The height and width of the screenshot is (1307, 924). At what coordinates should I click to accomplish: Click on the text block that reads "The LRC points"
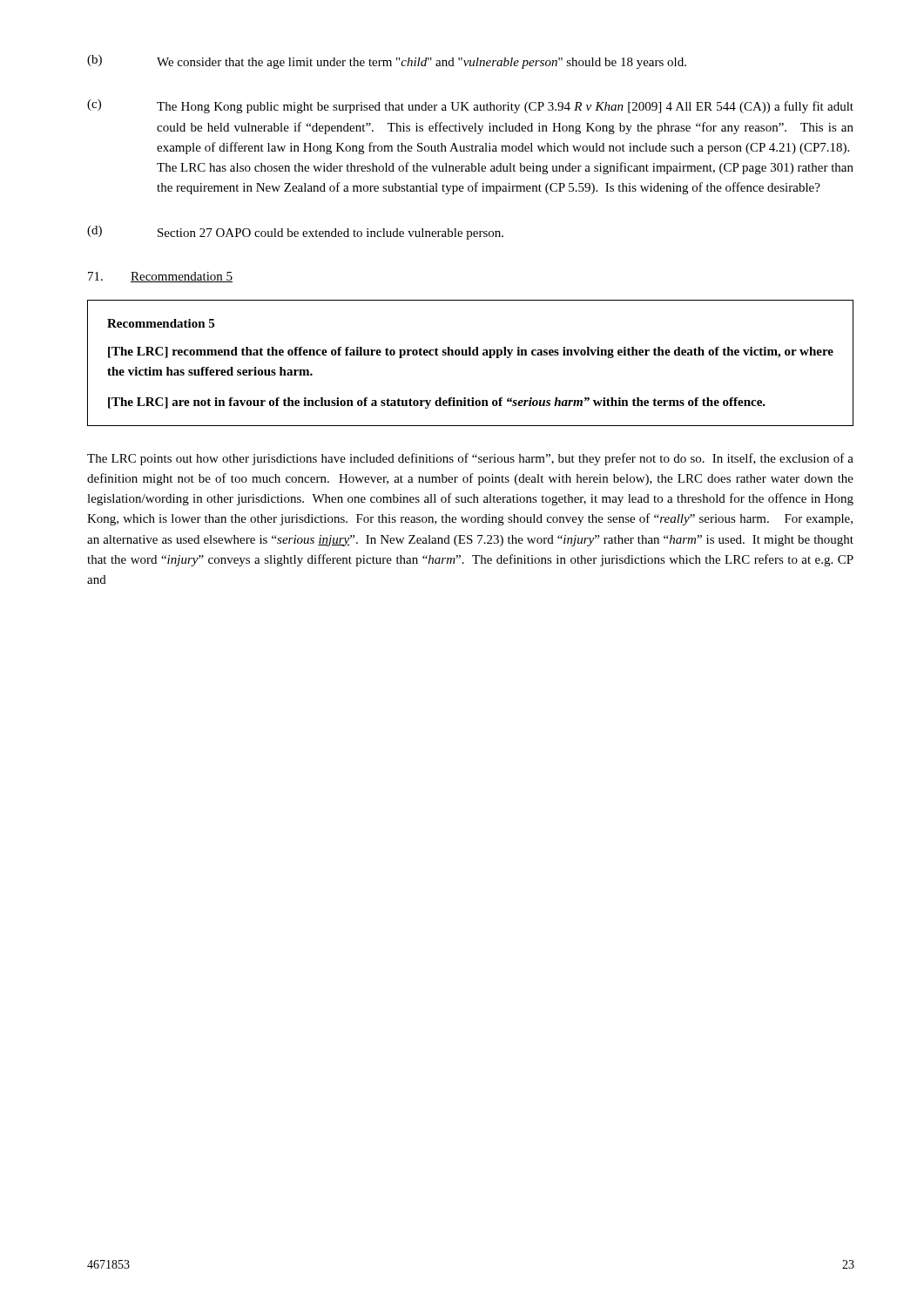[x=470, y=519]
